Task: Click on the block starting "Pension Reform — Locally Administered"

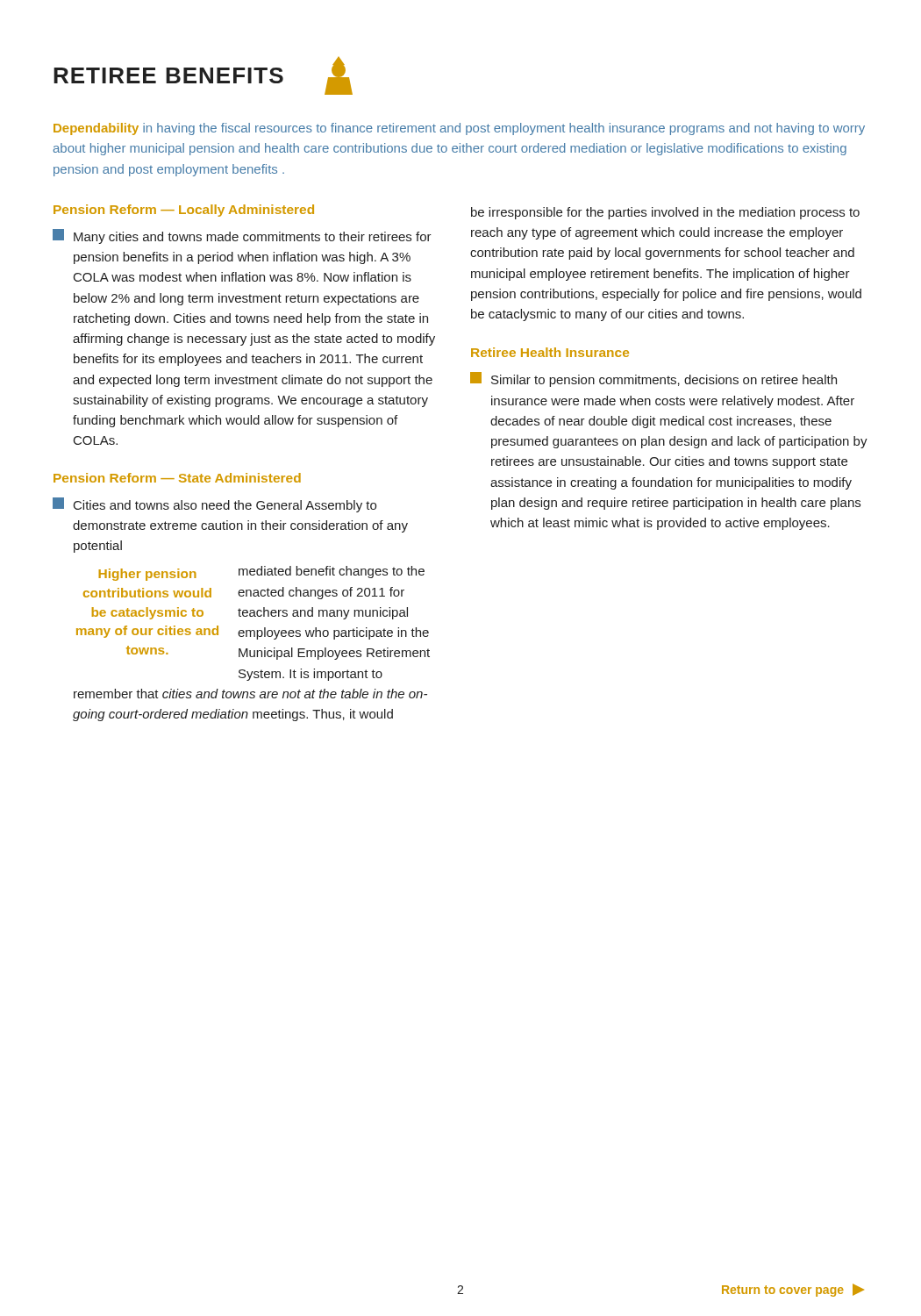Action: coord(184,209)
